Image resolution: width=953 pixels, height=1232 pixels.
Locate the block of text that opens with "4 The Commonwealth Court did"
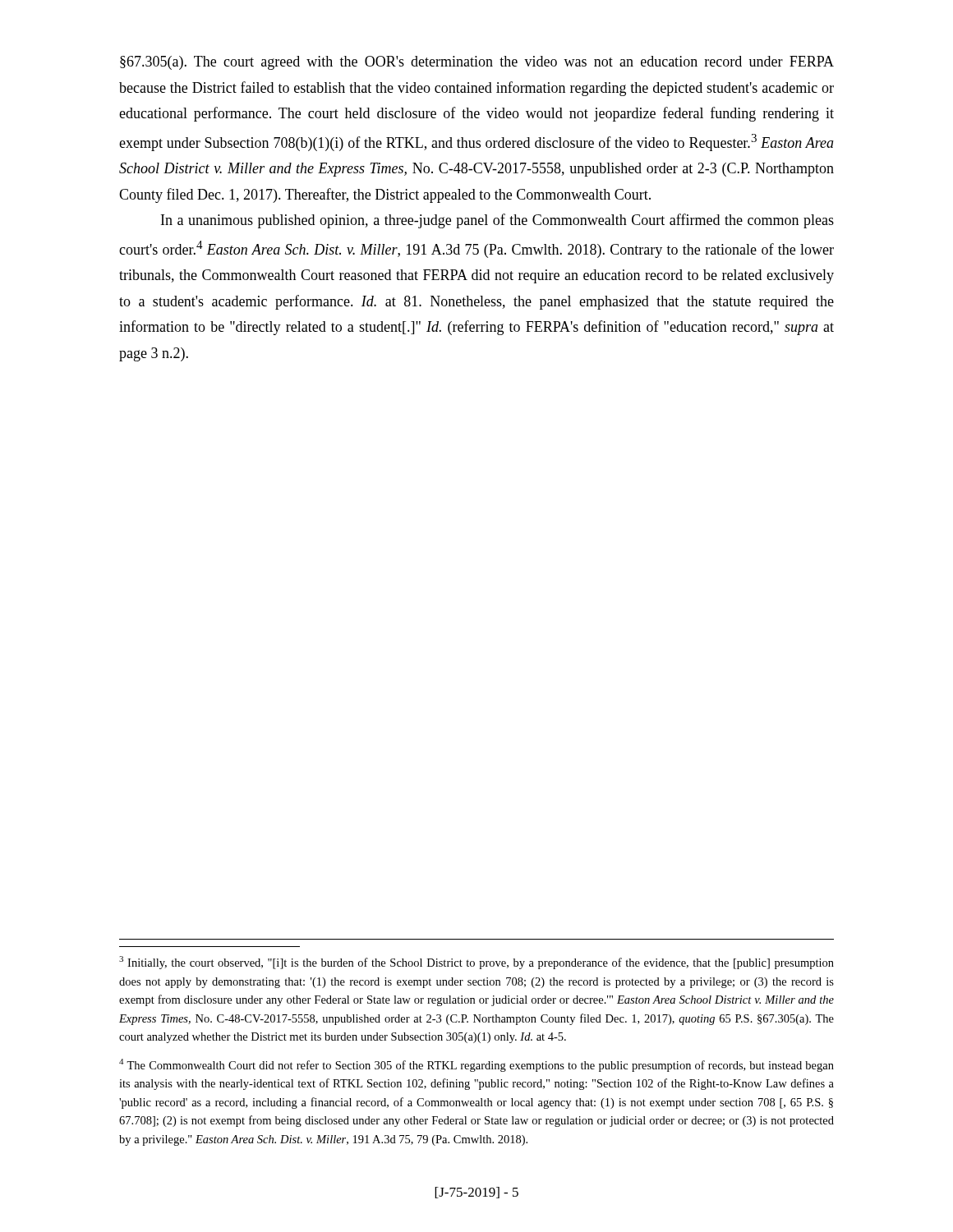[x=476, y=1101]
